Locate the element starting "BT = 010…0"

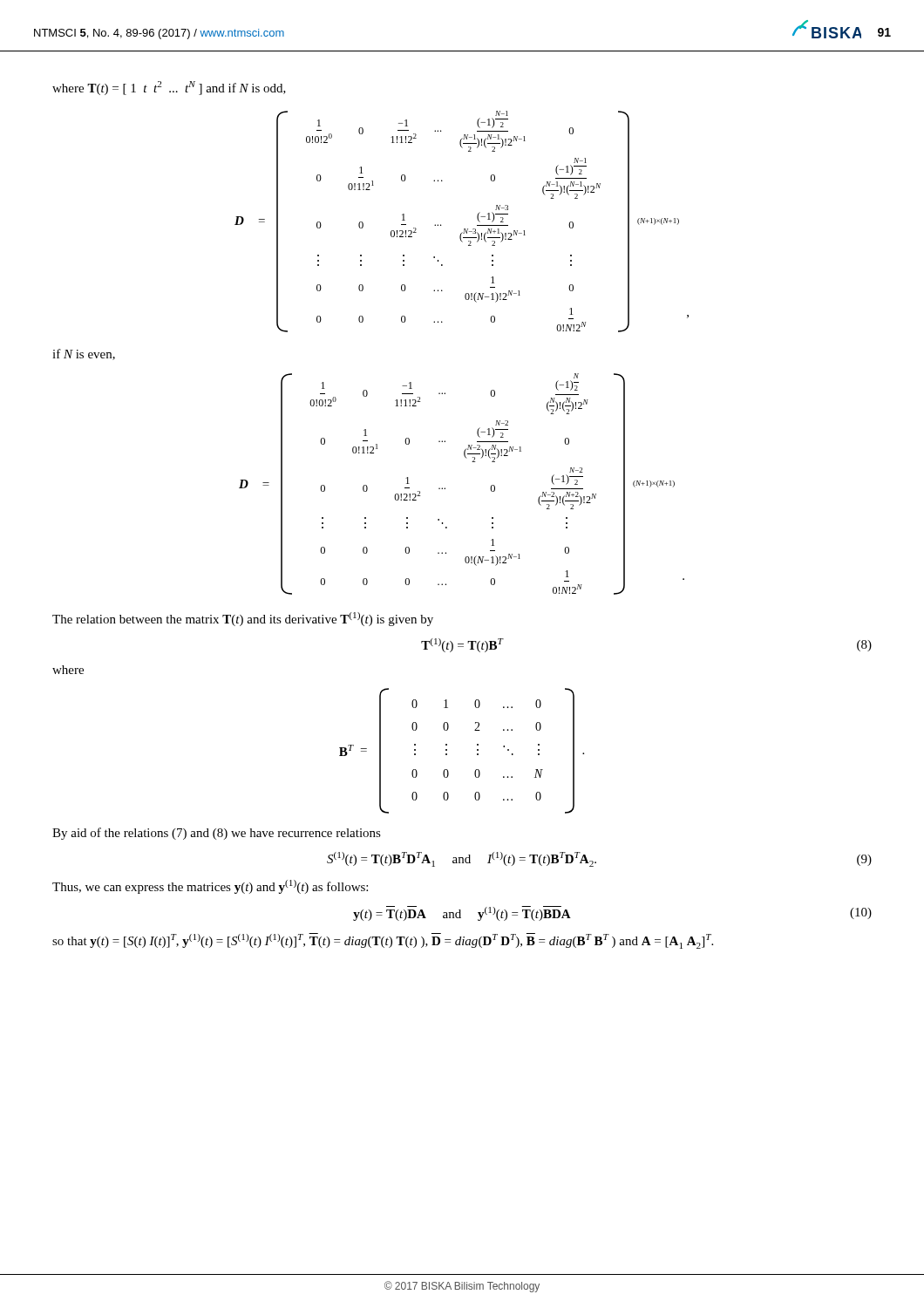(462, 751)
